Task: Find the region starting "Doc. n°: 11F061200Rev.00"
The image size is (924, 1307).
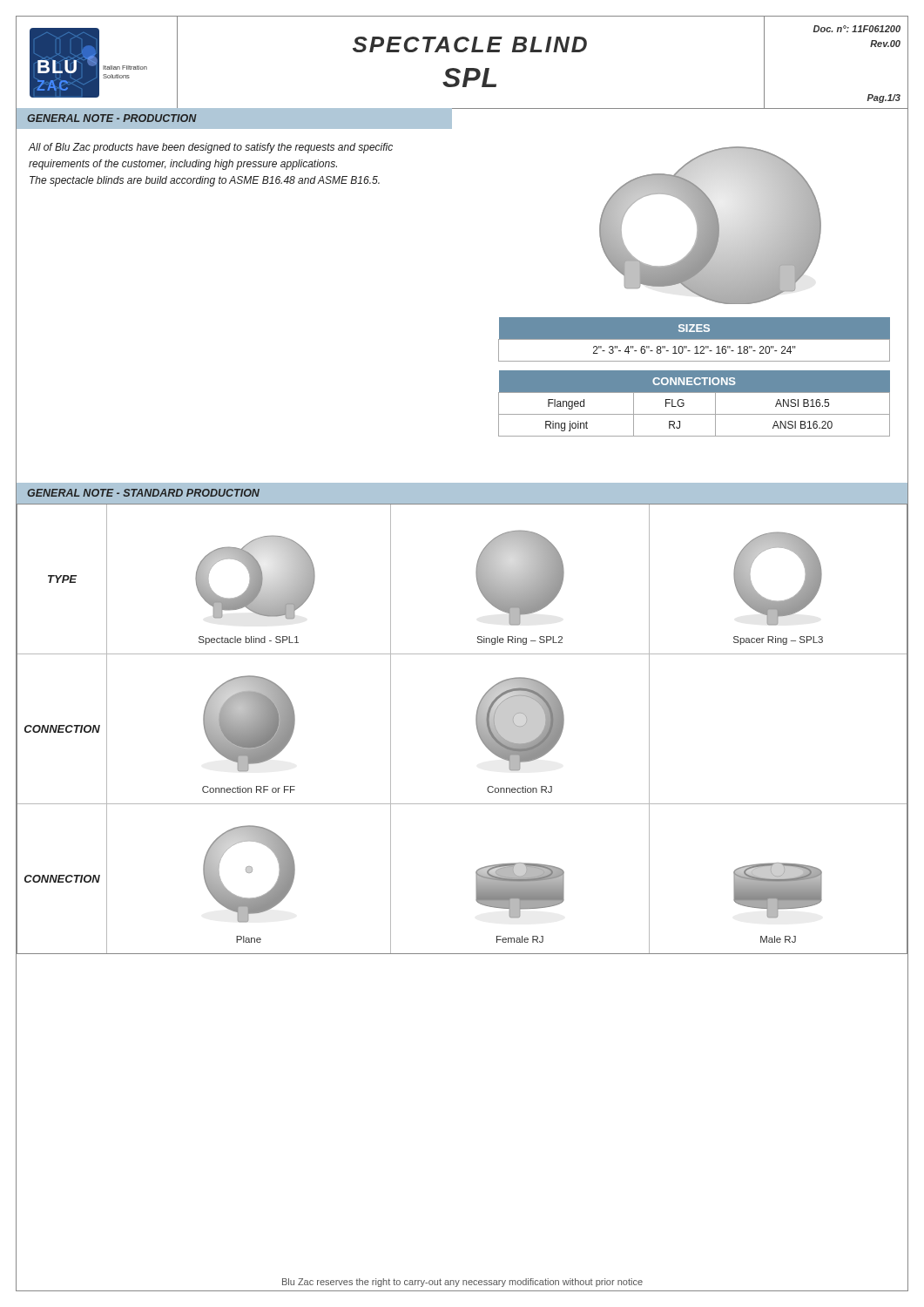Action: point(857,36)
